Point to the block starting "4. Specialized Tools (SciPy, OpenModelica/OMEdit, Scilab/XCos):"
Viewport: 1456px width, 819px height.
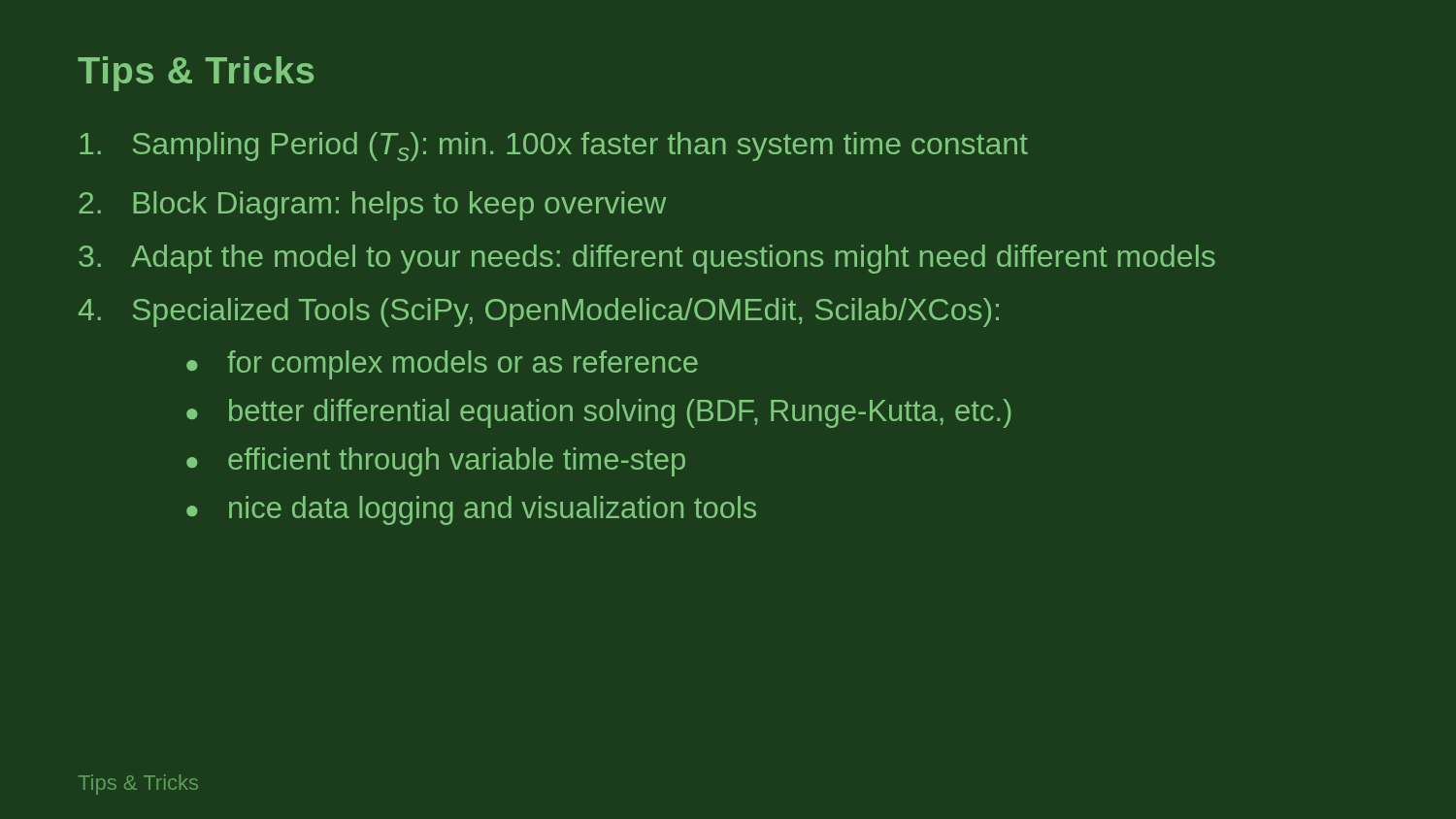pyautogui.click(x=728, y=310)
